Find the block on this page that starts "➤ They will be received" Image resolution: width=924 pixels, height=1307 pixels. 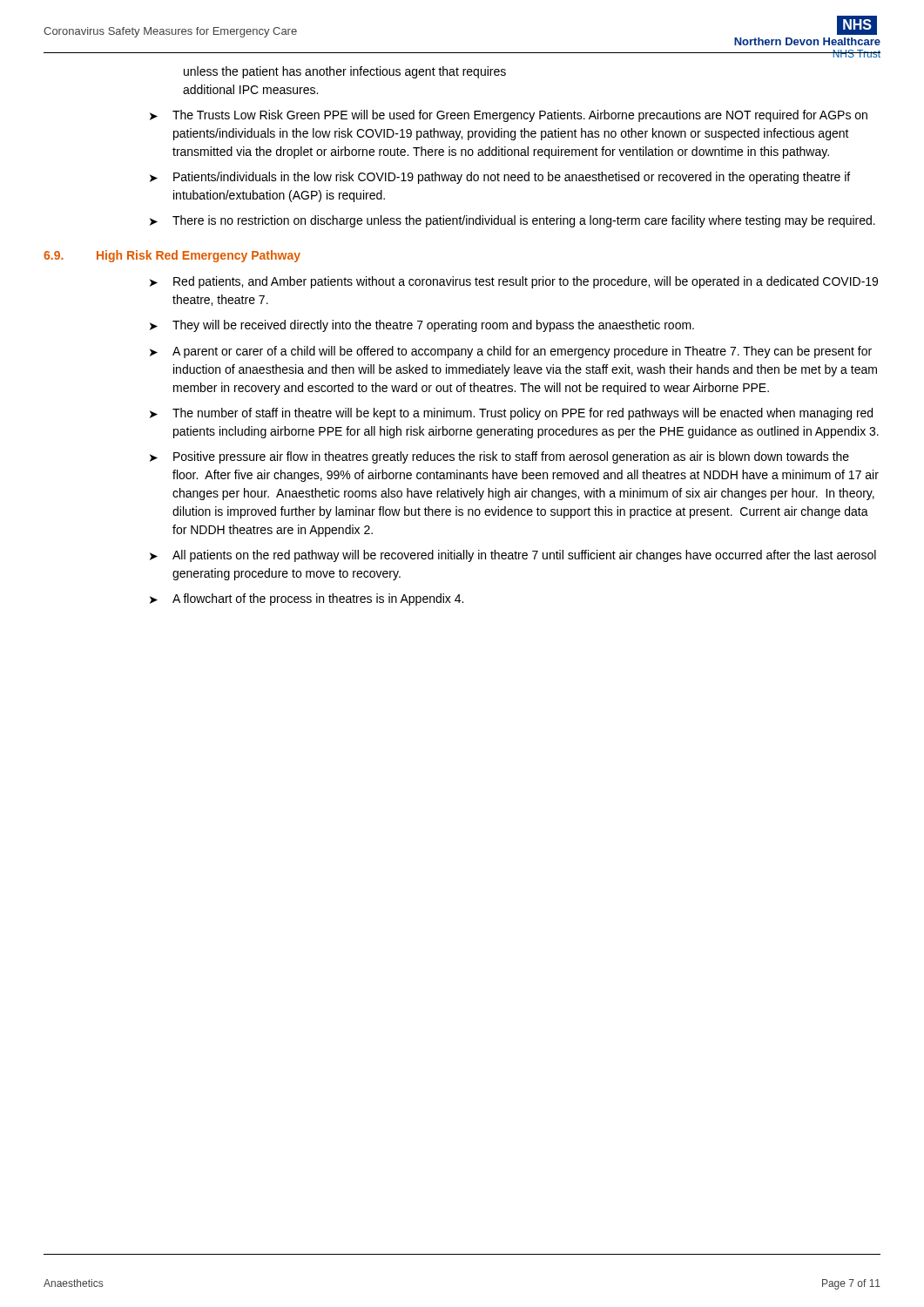click(x=514, y=326)
